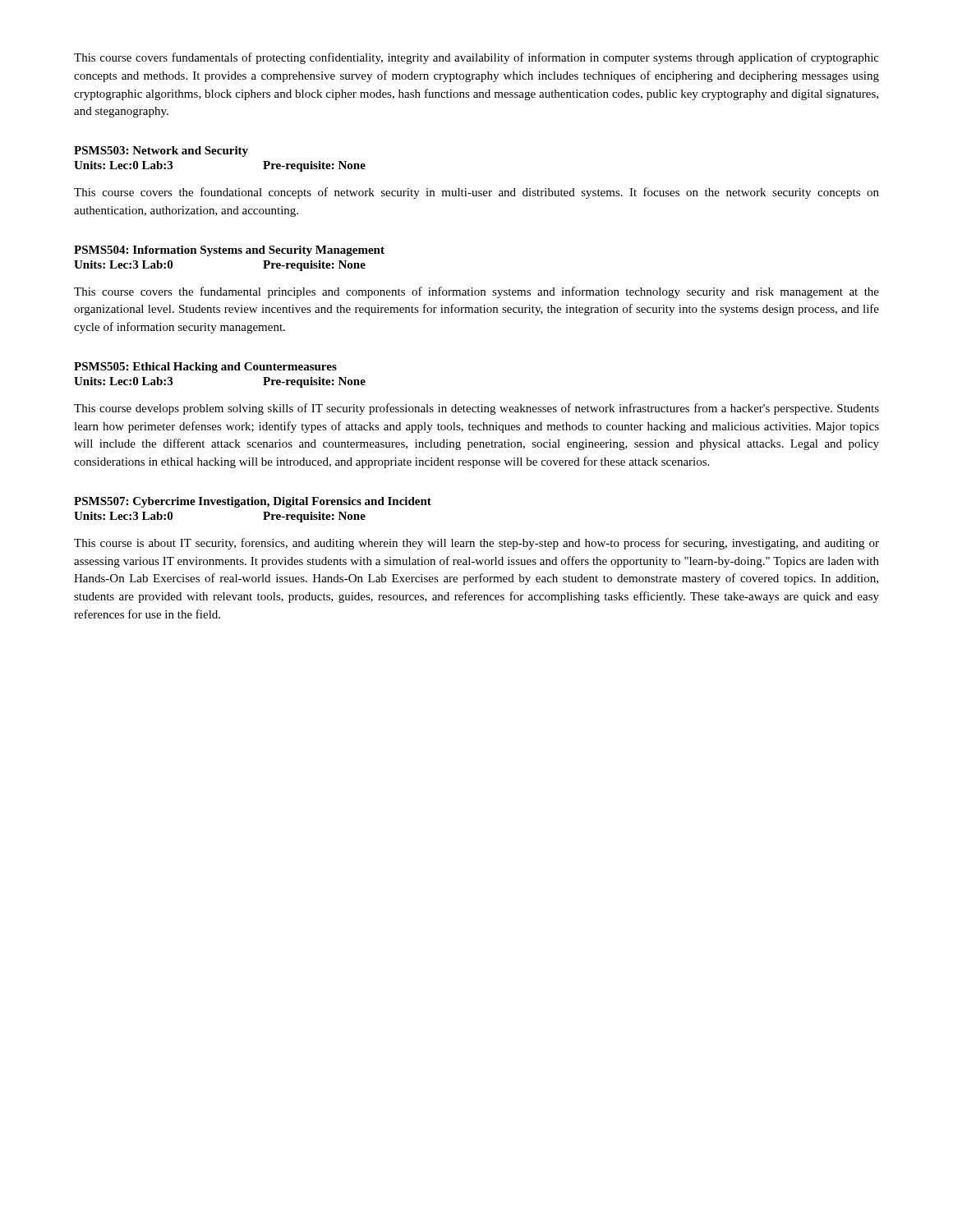The image size is (953, 1232).
Task: Point to the passage starting "This course covers the foundational concepts of"
Action: coord(476,201)
